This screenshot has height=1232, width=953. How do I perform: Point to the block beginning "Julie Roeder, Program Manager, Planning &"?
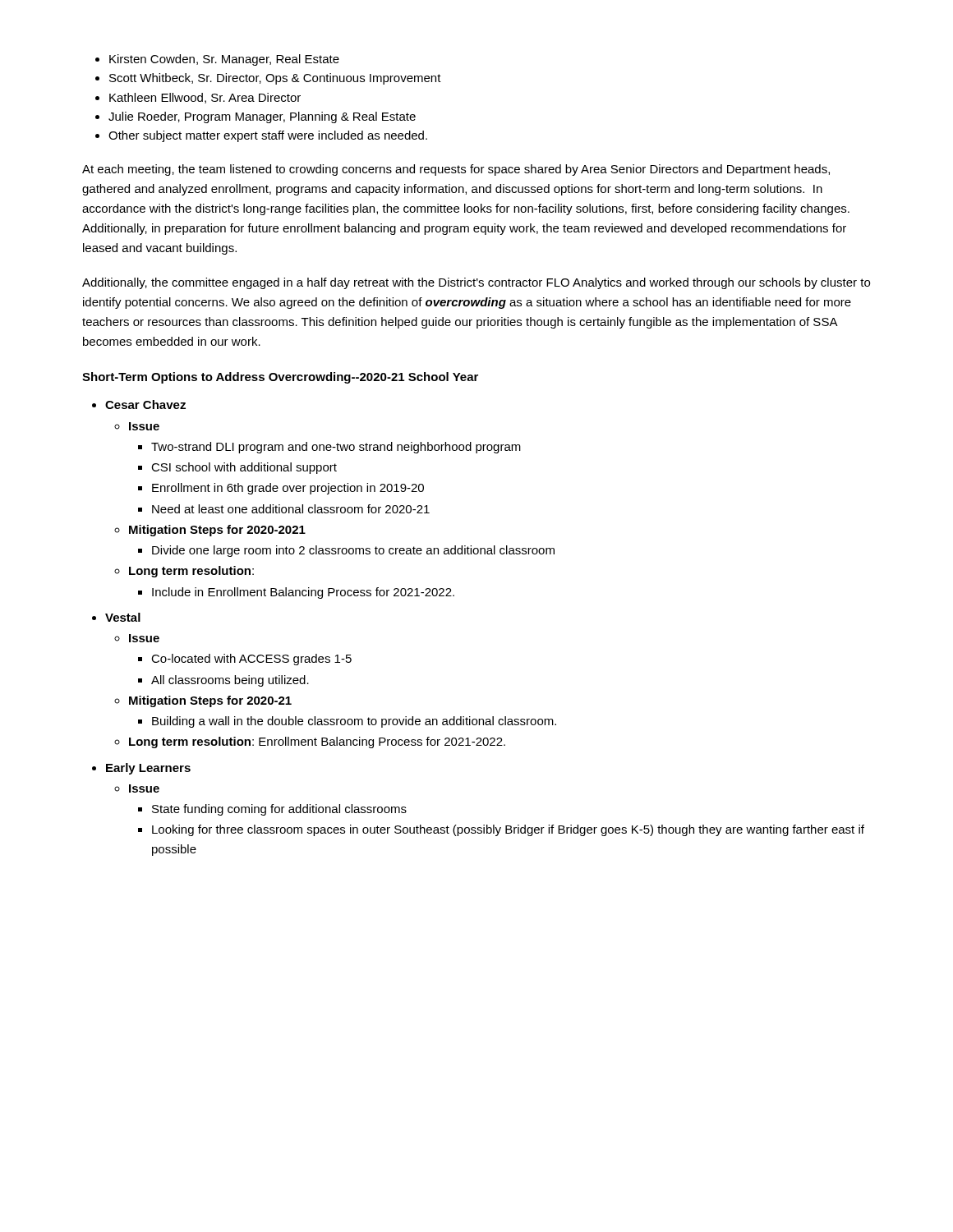(x=262, y=116)
